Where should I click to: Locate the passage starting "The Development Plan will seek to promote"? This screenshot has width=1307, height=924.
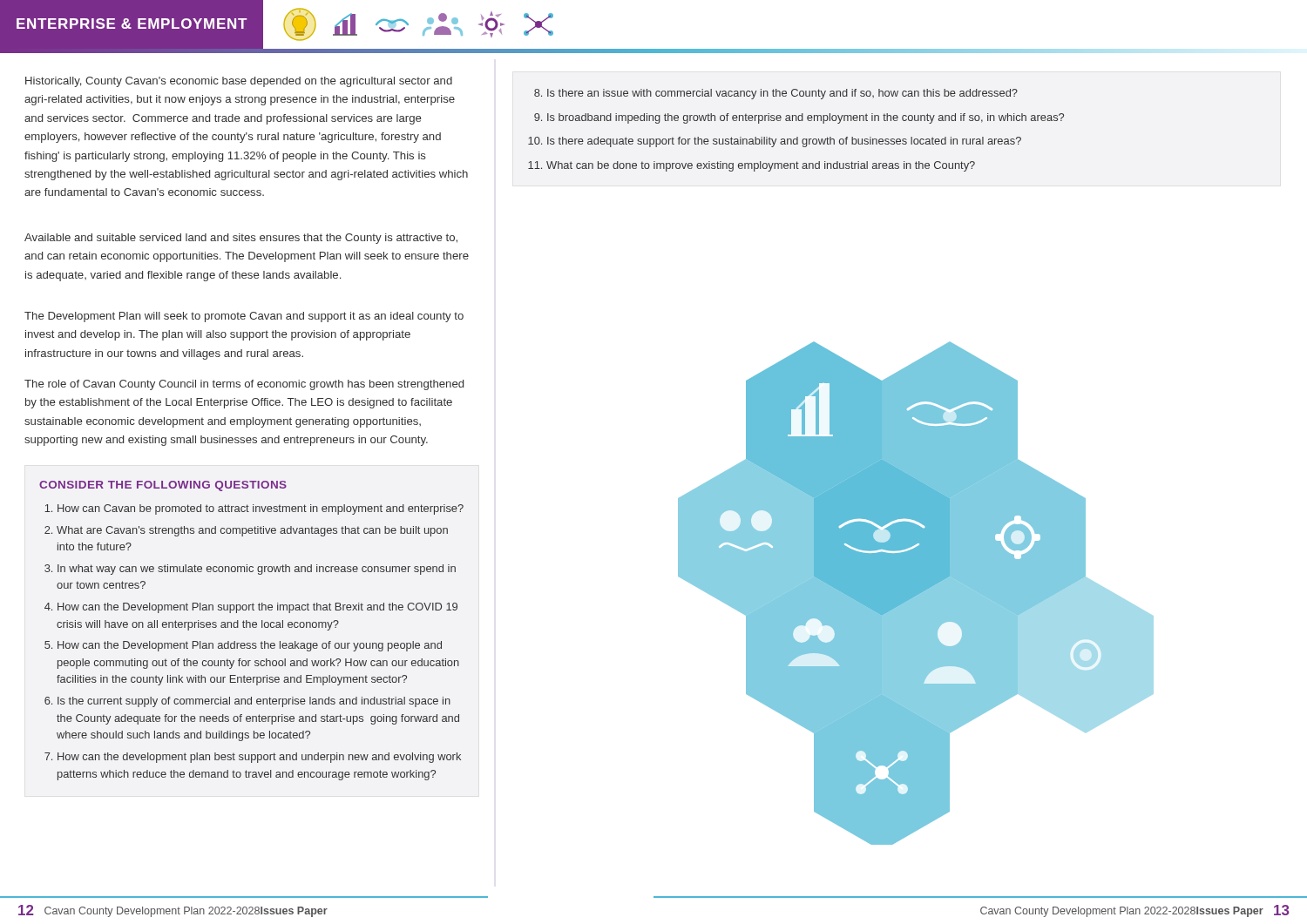[x=244, y=334]
